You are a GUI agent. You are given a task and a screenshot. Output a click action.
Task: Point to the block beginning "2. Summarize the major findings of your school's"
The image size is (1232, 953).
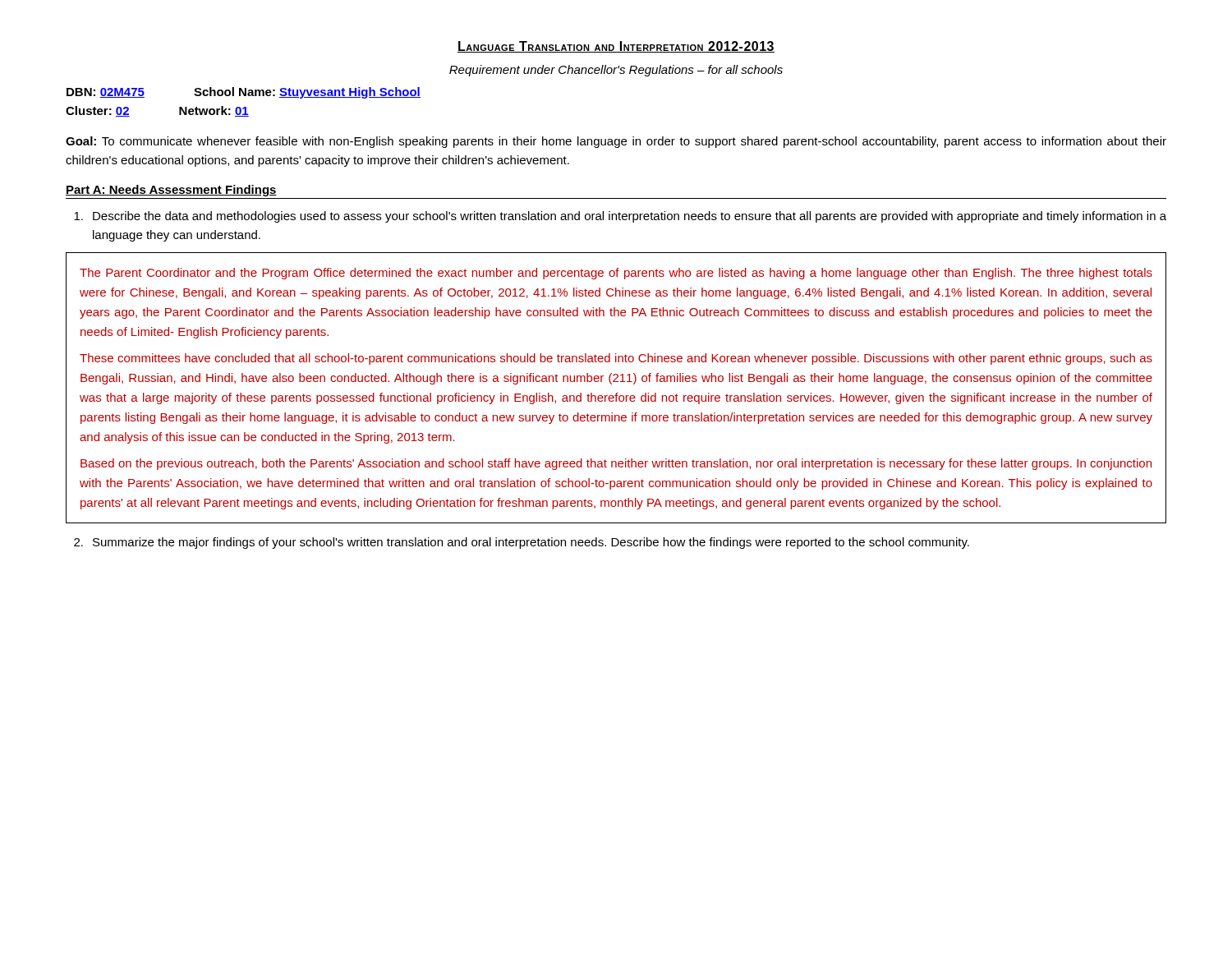click(616, 542)
